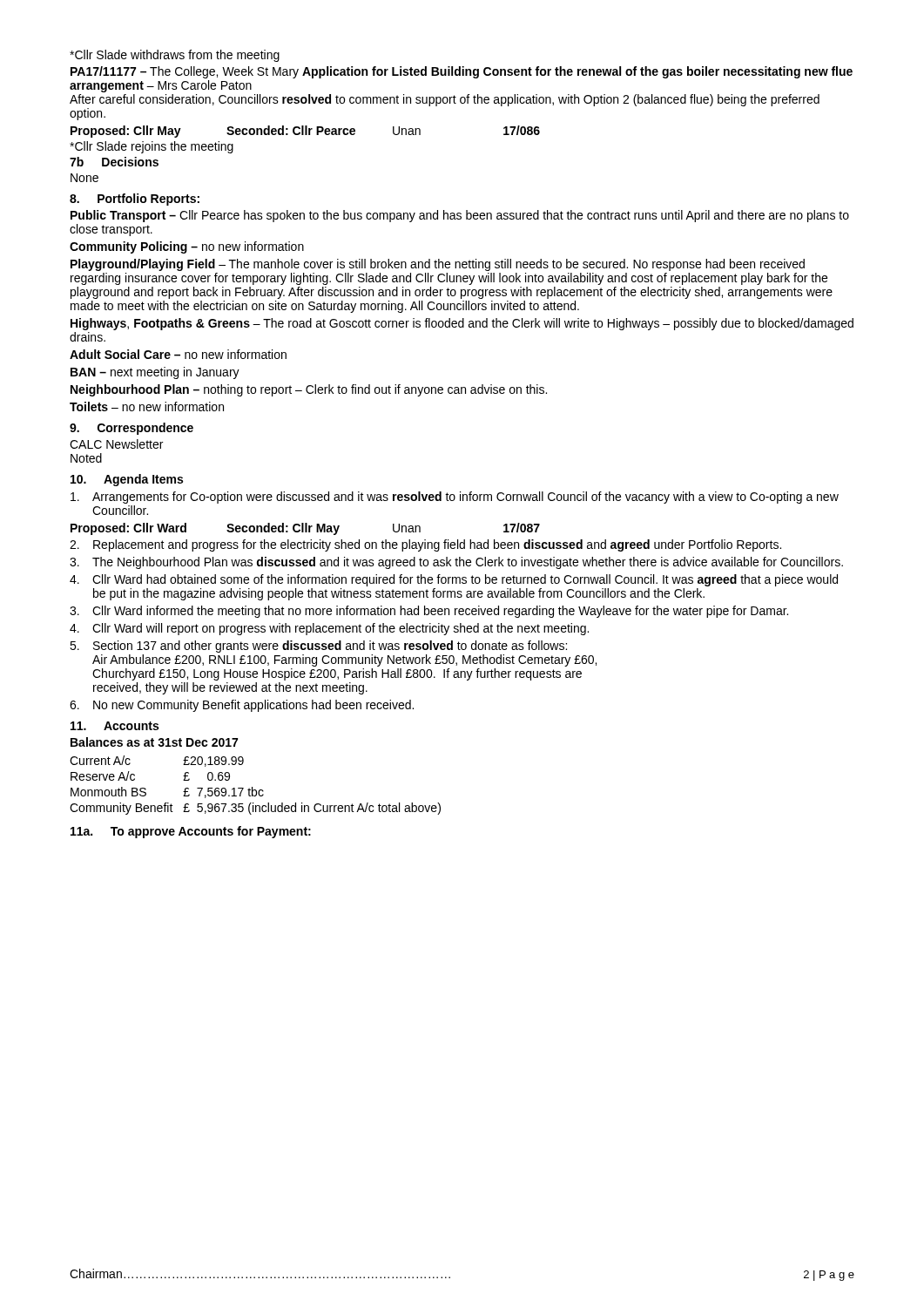Locate the block of text that opens with "Public Transport – Cllr Pearce has spoken to"

(459, 222)
